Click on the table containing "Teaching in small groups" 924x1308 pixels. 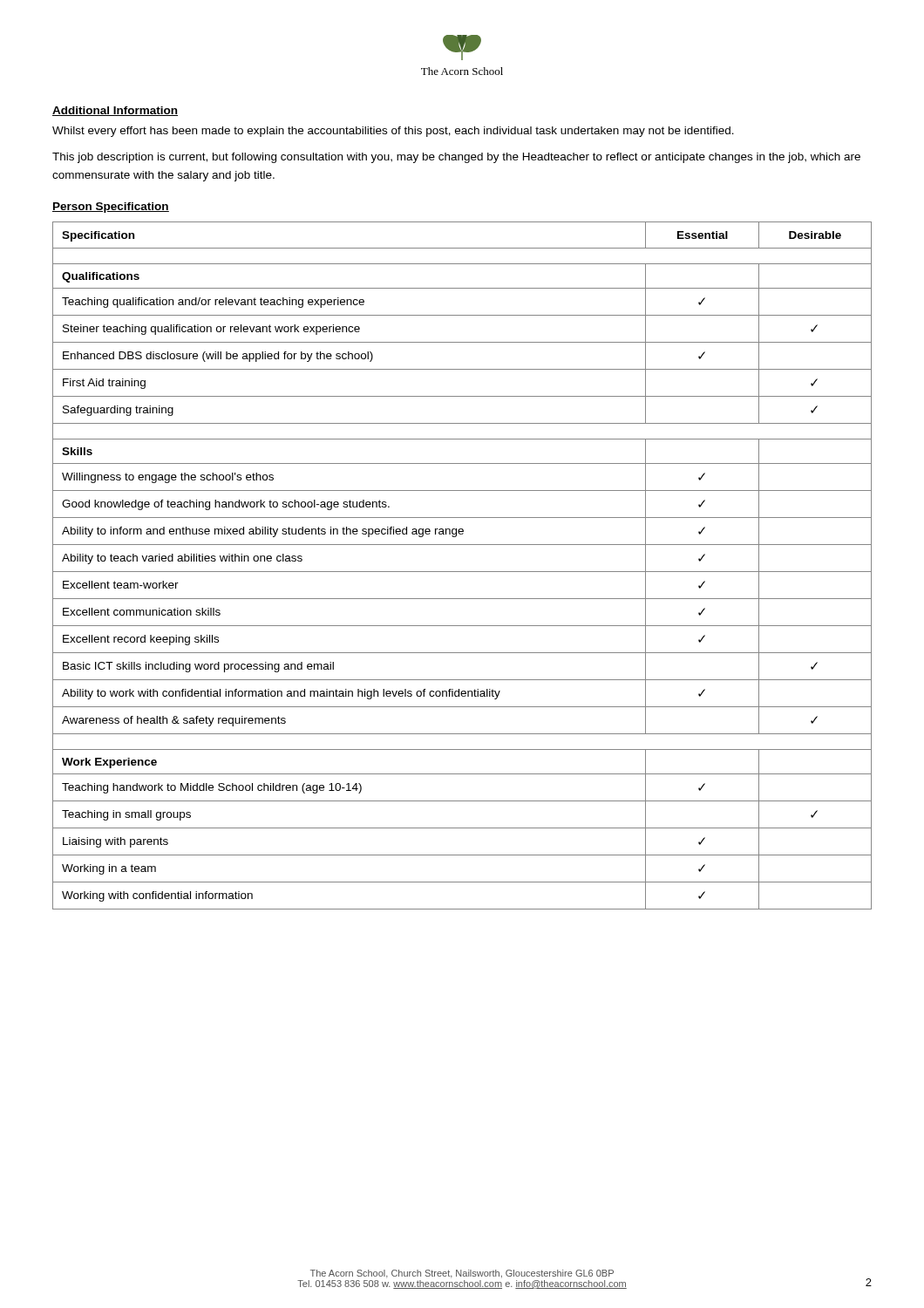pos(462,565)
